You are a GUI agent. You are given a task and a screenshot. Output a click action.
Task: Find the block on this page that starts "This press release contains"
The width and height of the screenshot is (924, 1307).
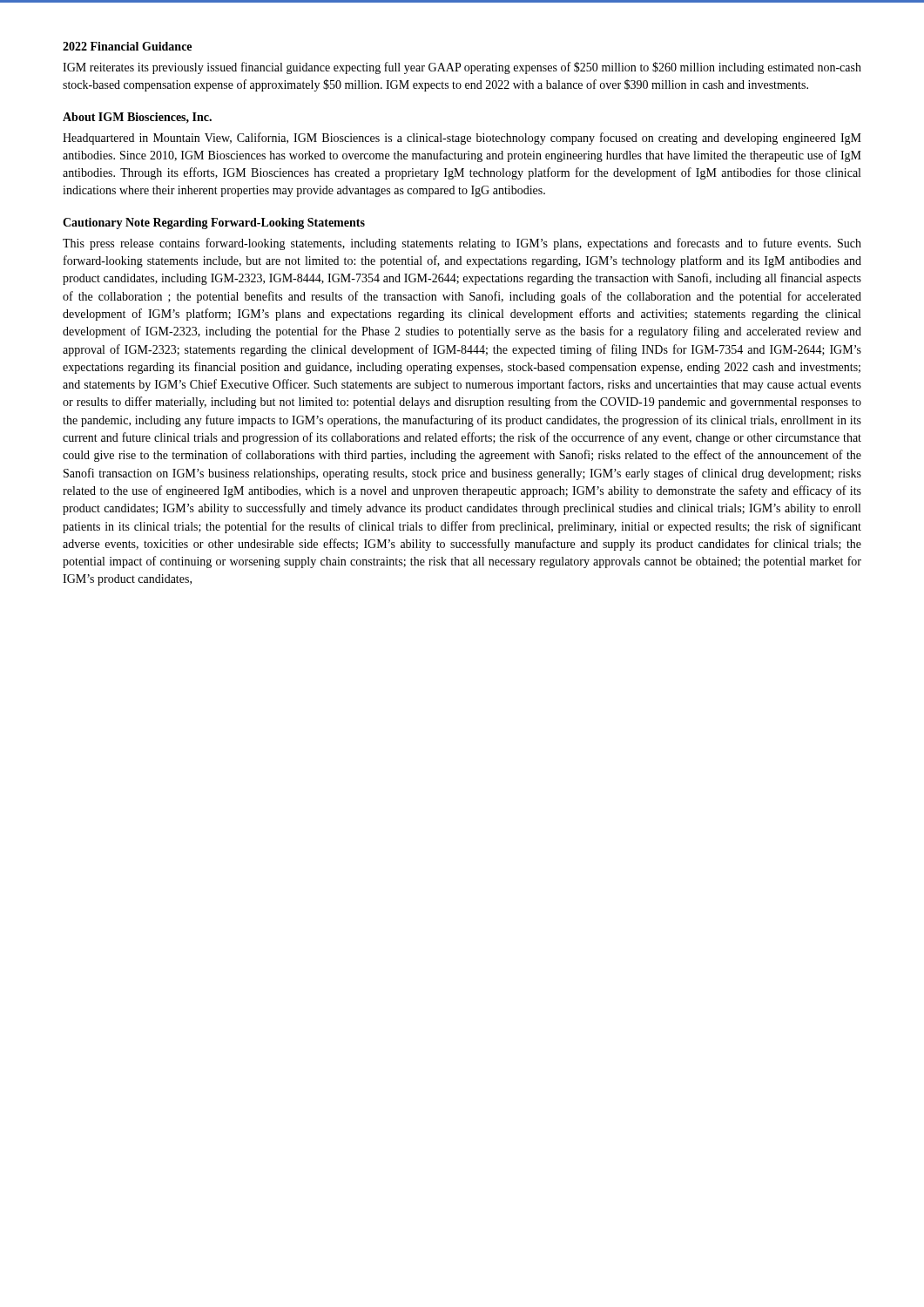tap(462, 411)
